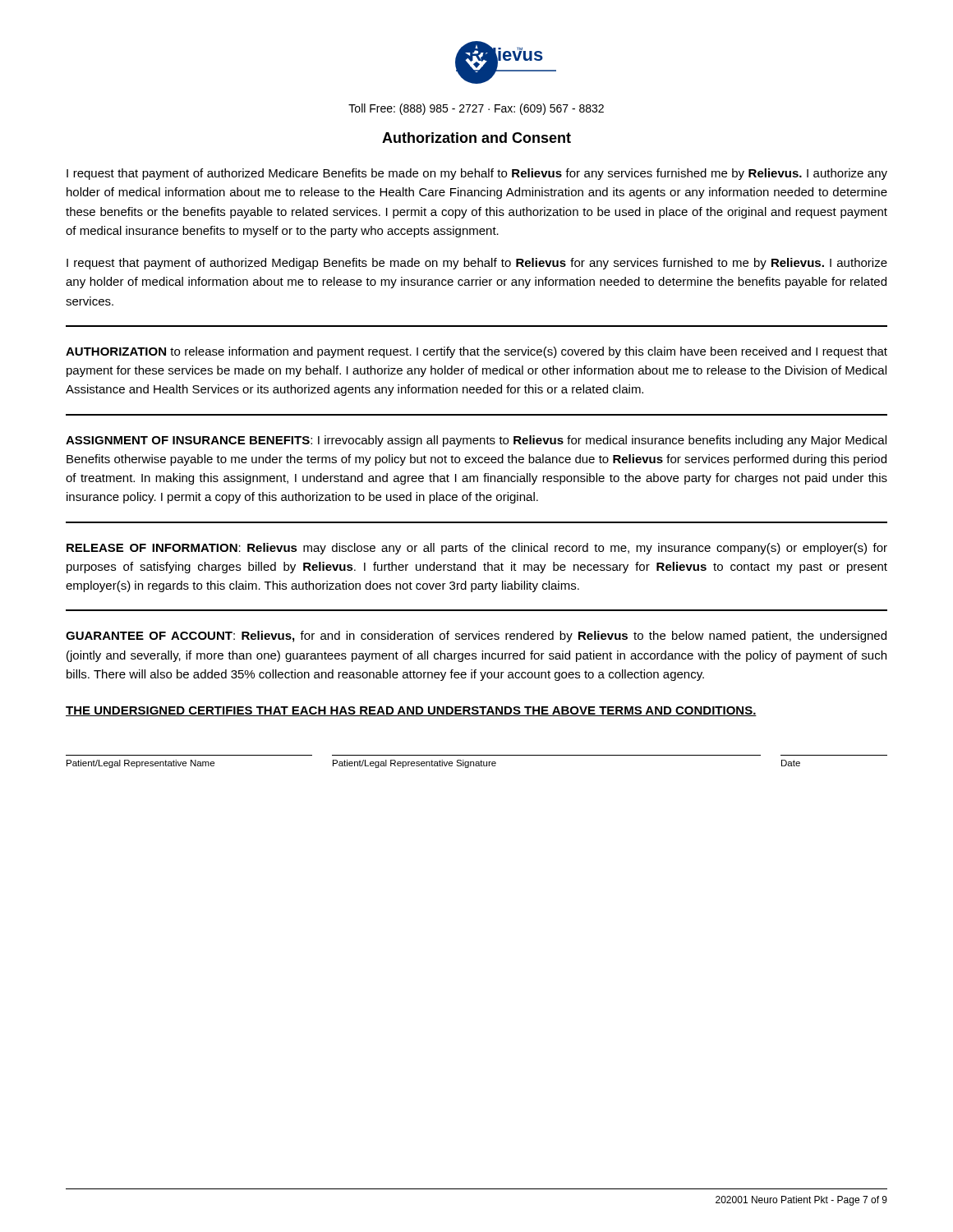953x1232 pixels.
Task: Click on the text block containing "AUTHORIZATION to release information and payment request."
Action: coord(476,370)
